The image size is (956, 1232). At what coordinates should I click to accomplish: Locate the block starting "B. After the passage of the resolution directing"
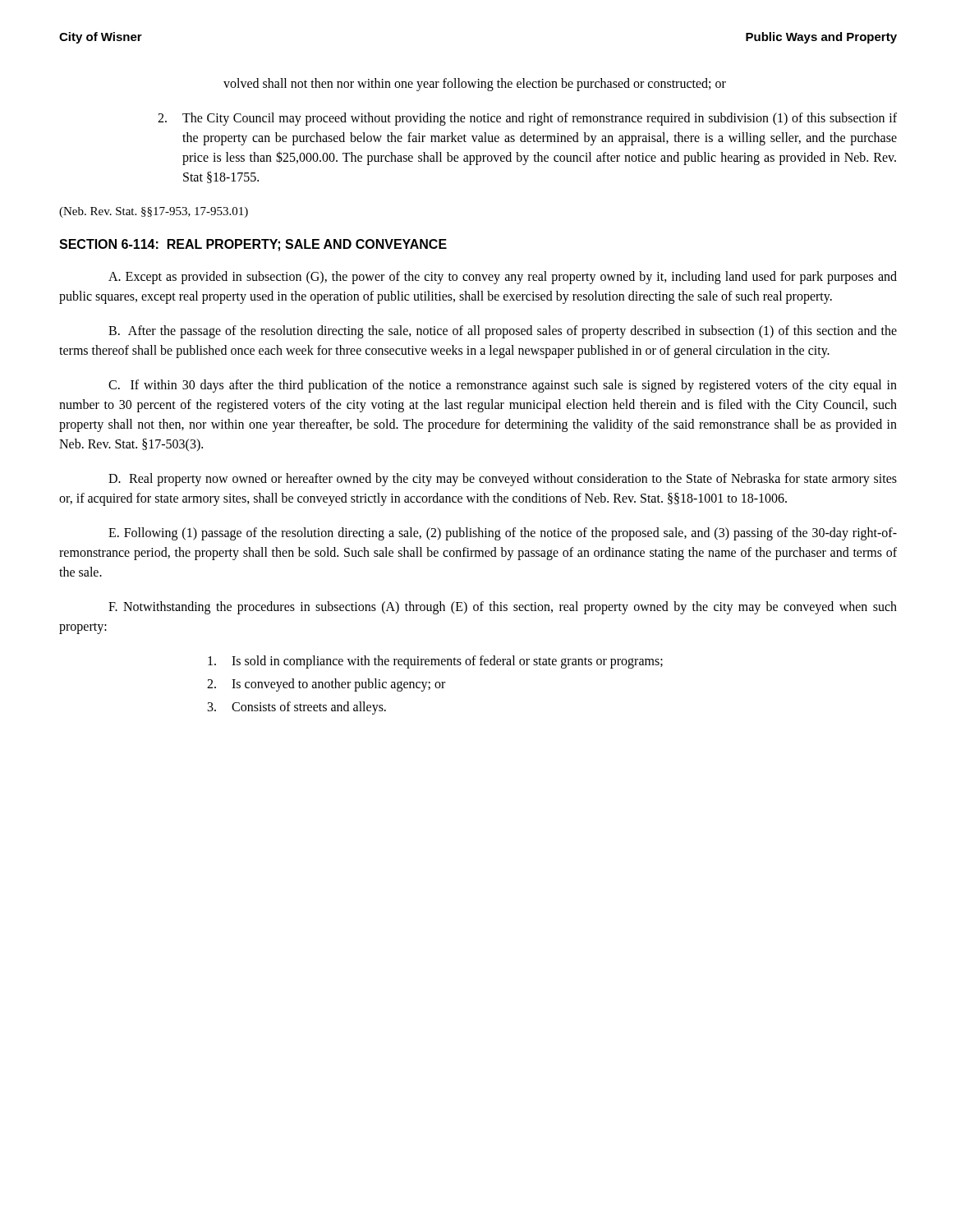coord(478,340)
